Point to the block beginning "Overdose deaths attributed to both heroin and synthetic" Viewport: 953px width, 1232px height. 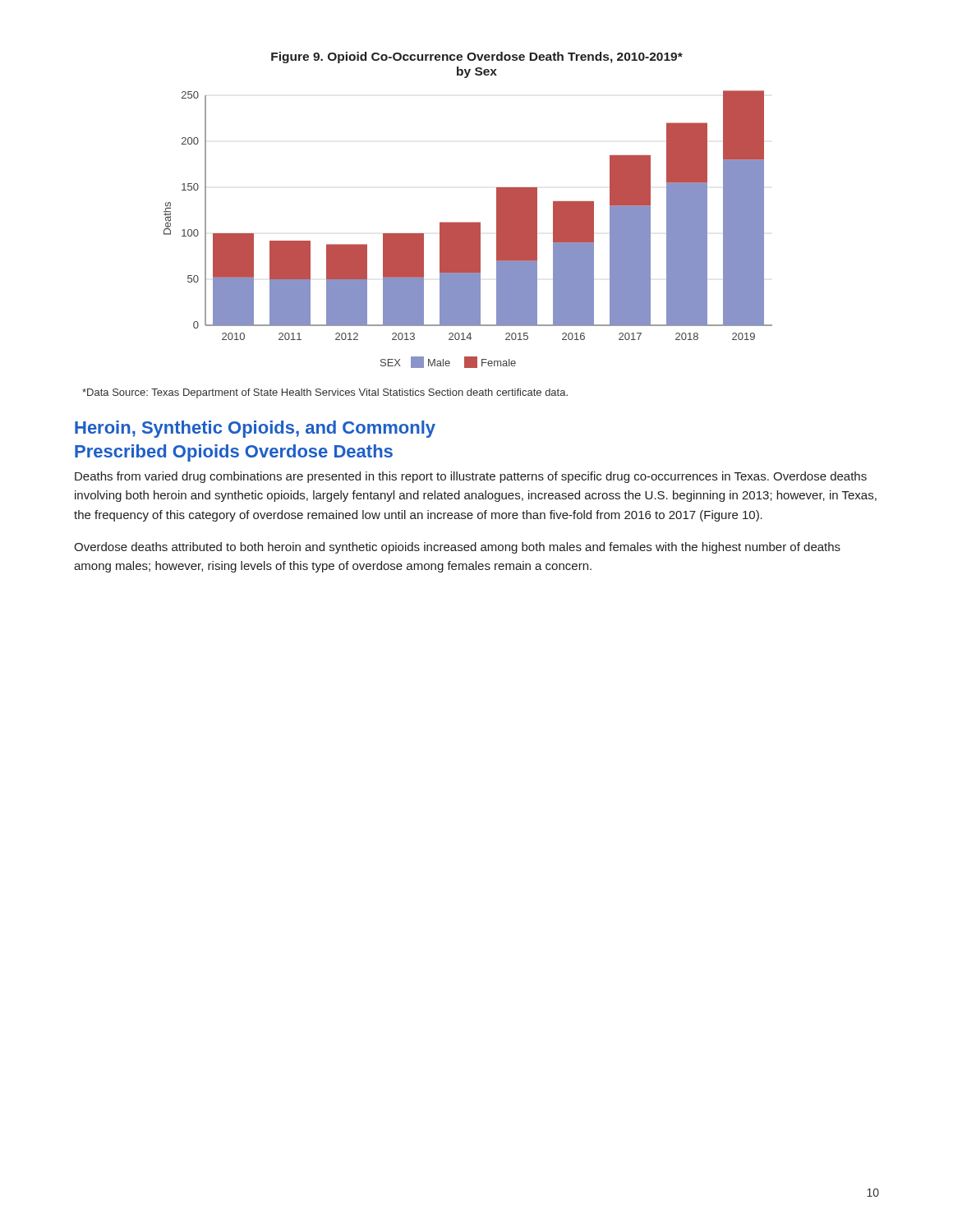click(x=457, y=556)
